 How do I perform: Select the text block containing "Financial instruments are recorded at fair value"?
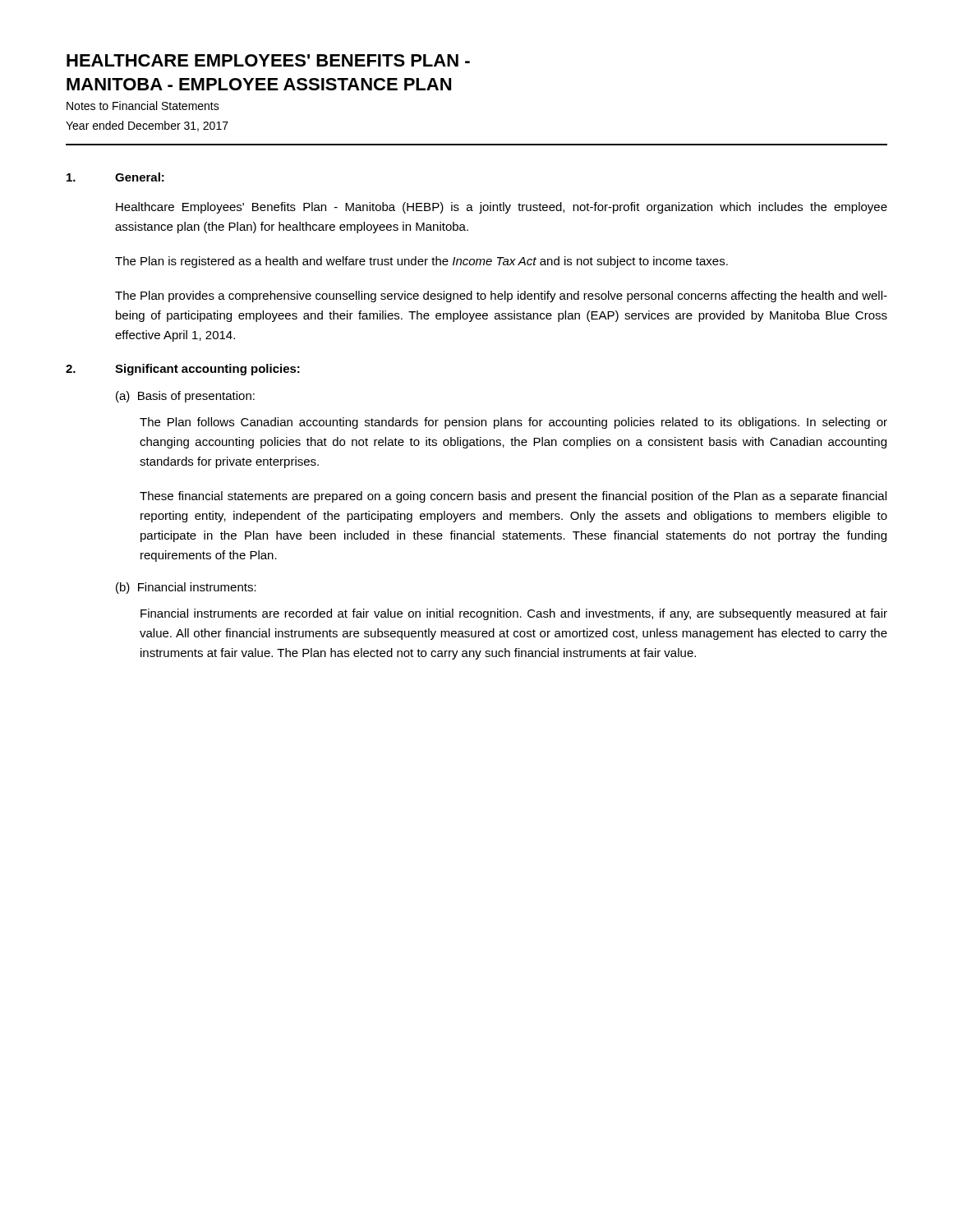click(x=513, y=633)
